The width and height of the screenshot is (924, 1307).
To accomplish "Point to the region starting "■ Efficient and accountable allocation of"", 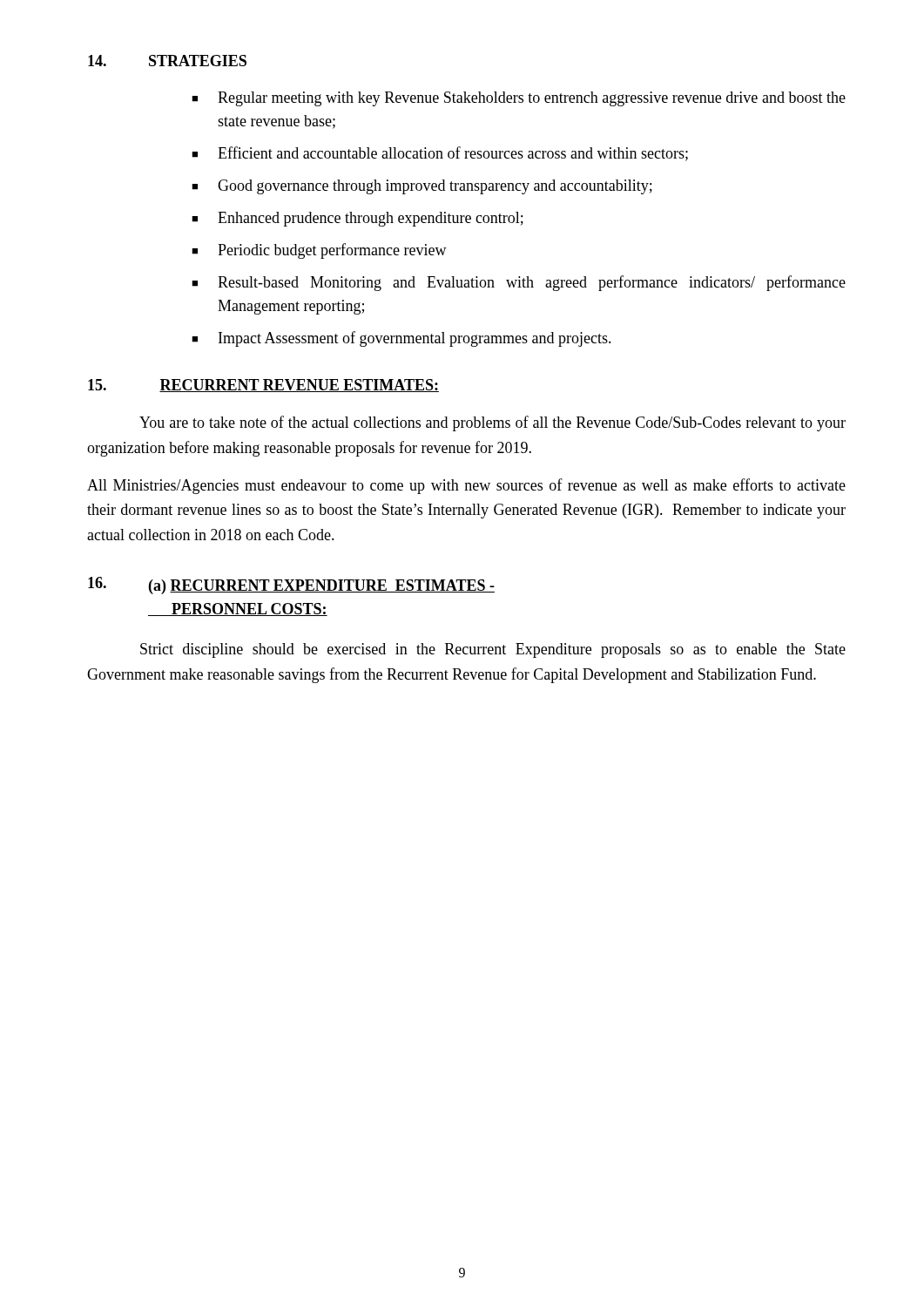I will coord(440,154).
